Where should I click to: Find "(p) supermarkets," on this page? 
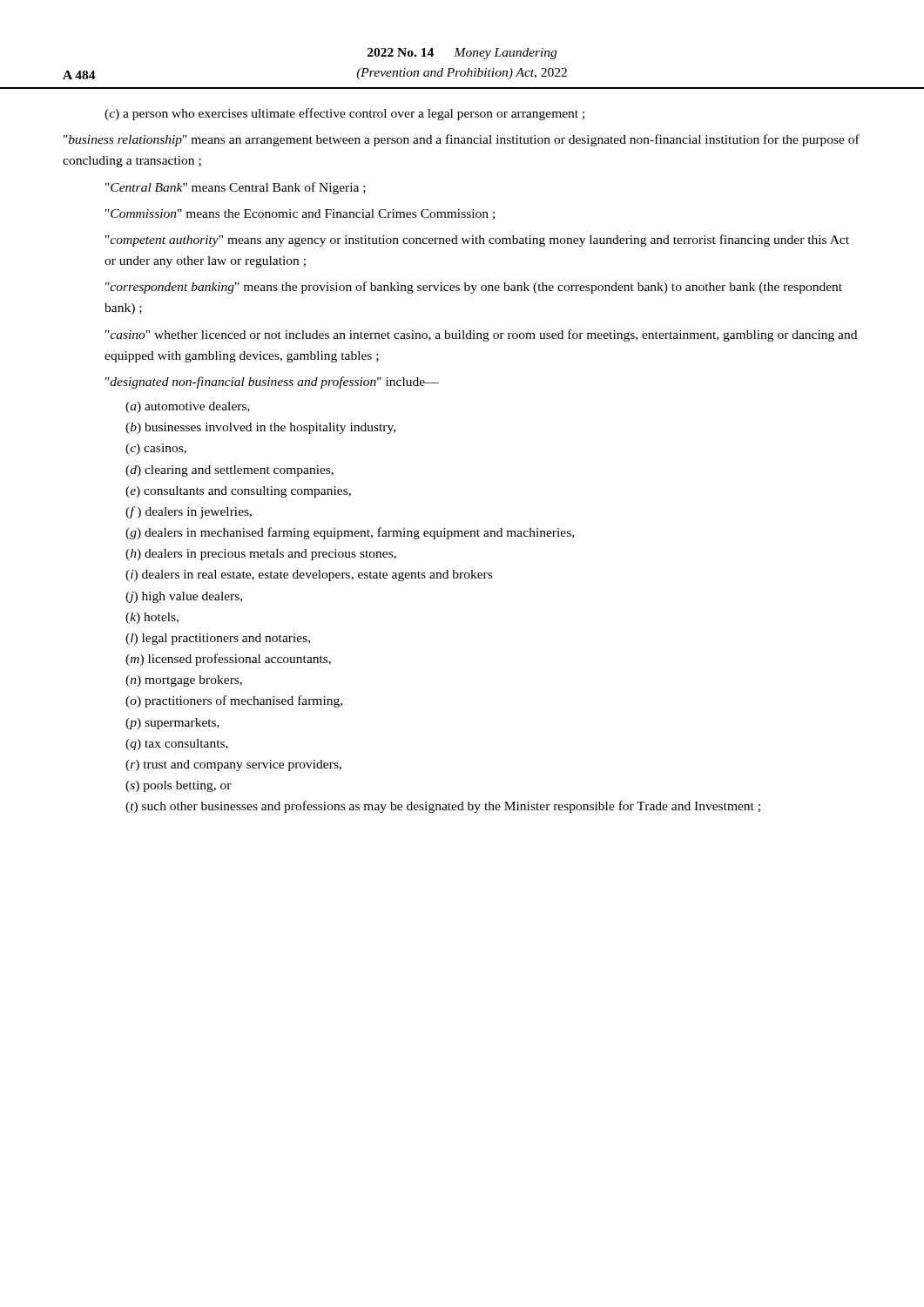pos(173,722)
